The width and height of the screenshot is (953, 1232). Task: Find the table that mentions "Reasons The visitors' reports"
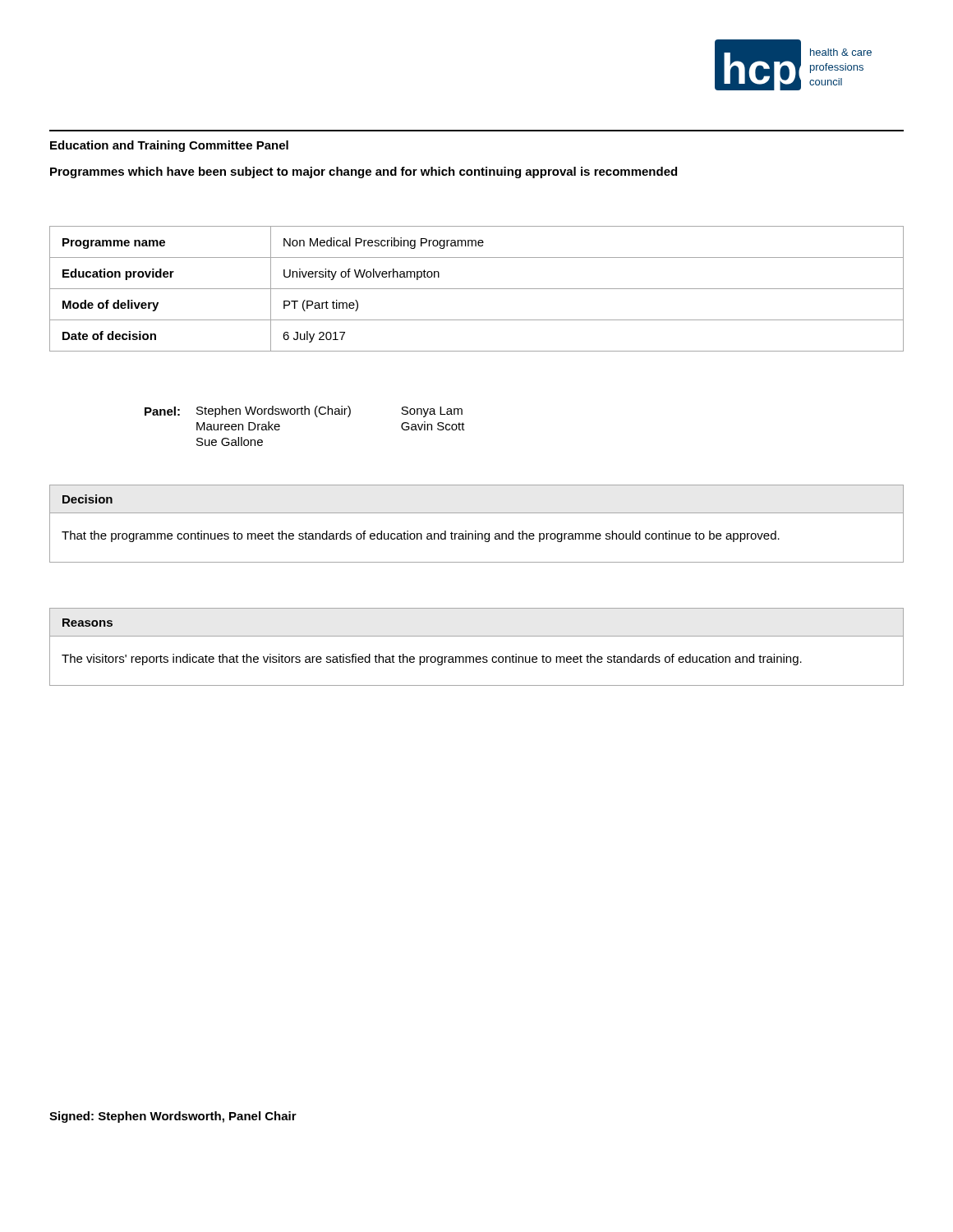pos(476,647)
